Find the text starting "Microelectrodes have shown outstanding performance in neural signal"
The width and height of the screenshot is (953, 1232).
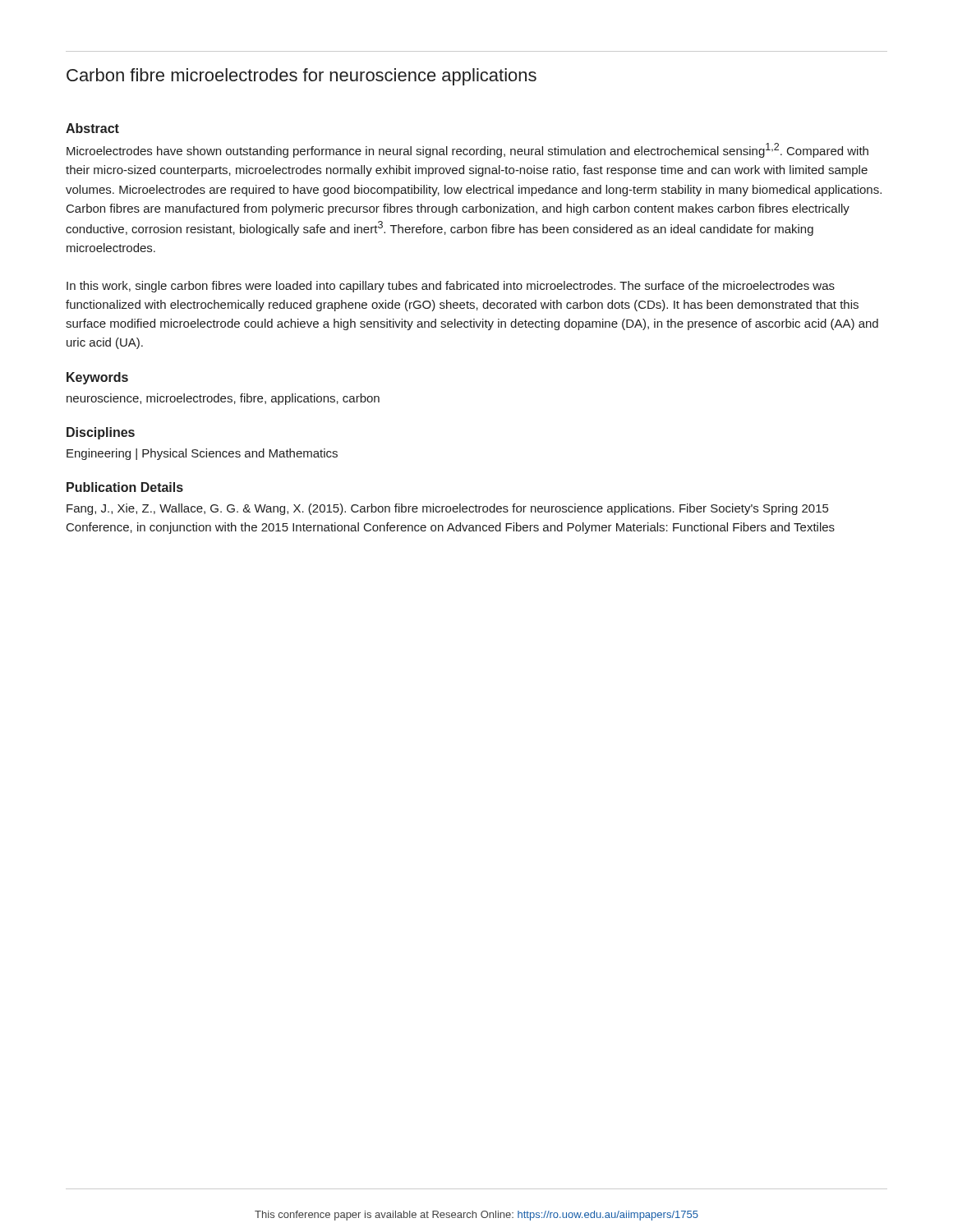(x=476, y=199)
